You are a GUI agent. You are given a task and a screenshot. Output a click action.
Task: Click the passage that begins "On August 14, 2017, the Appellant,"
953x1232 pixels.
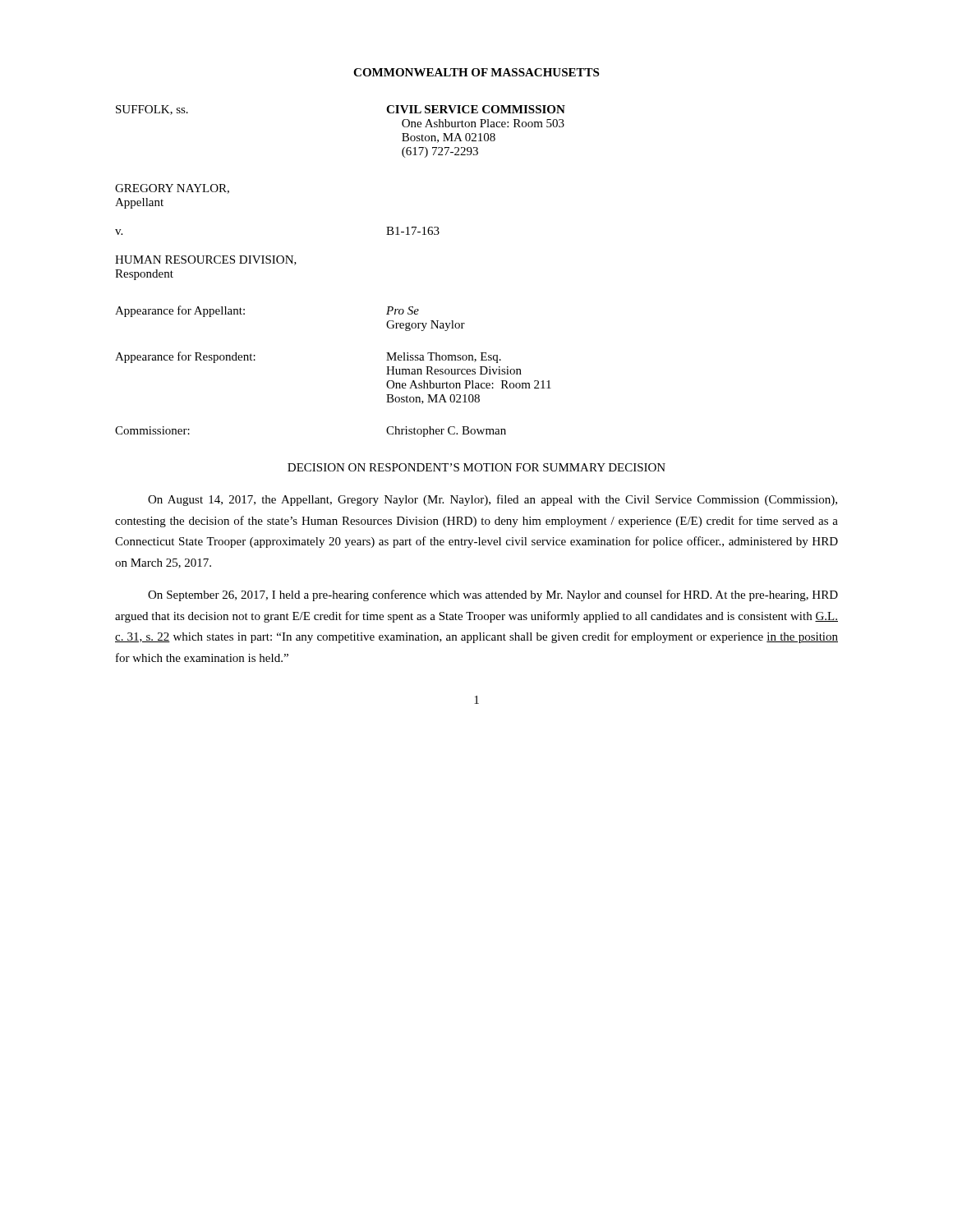coord(476,531)
